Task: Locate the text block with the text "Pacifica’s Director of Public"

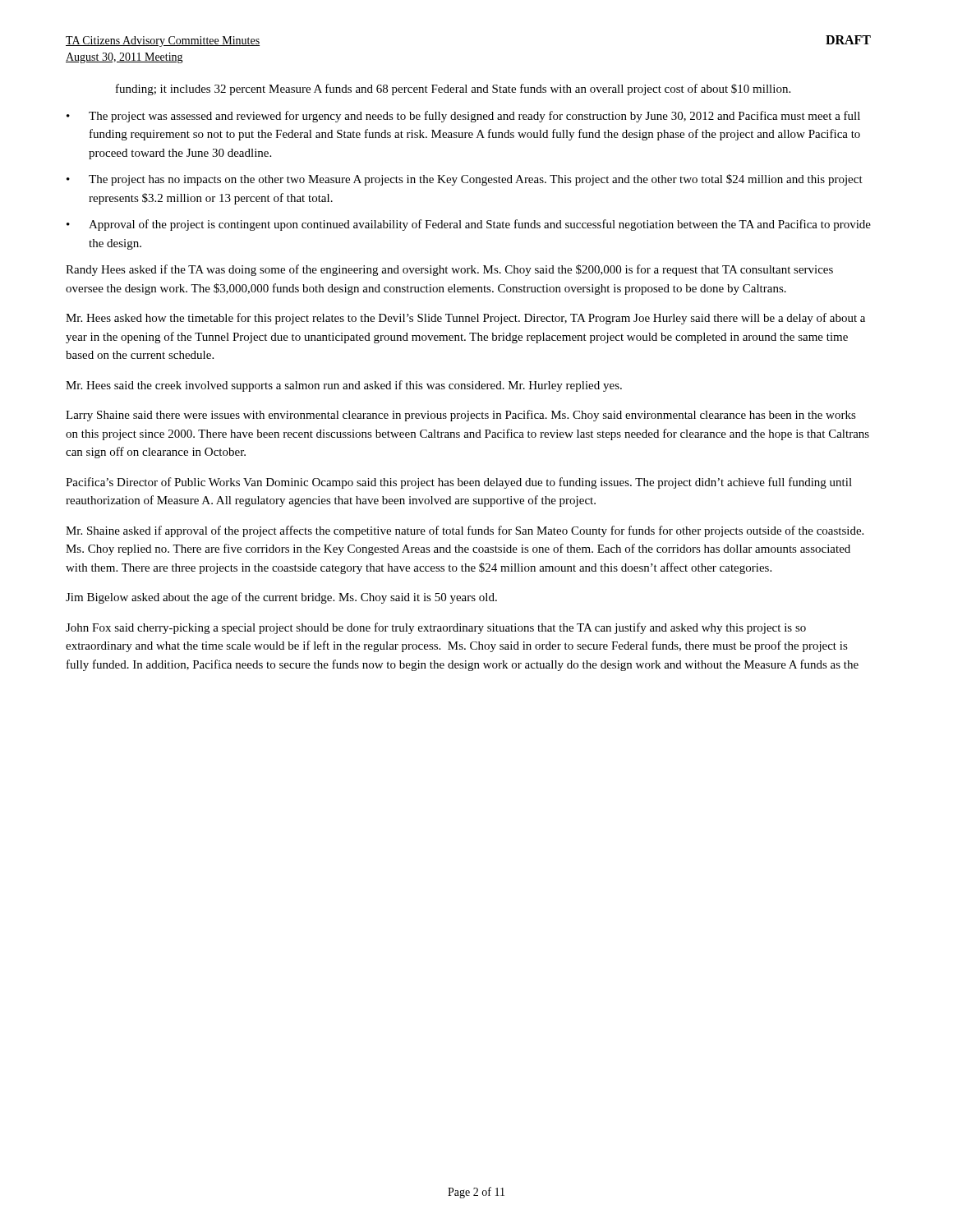Action: pos(459,491)
